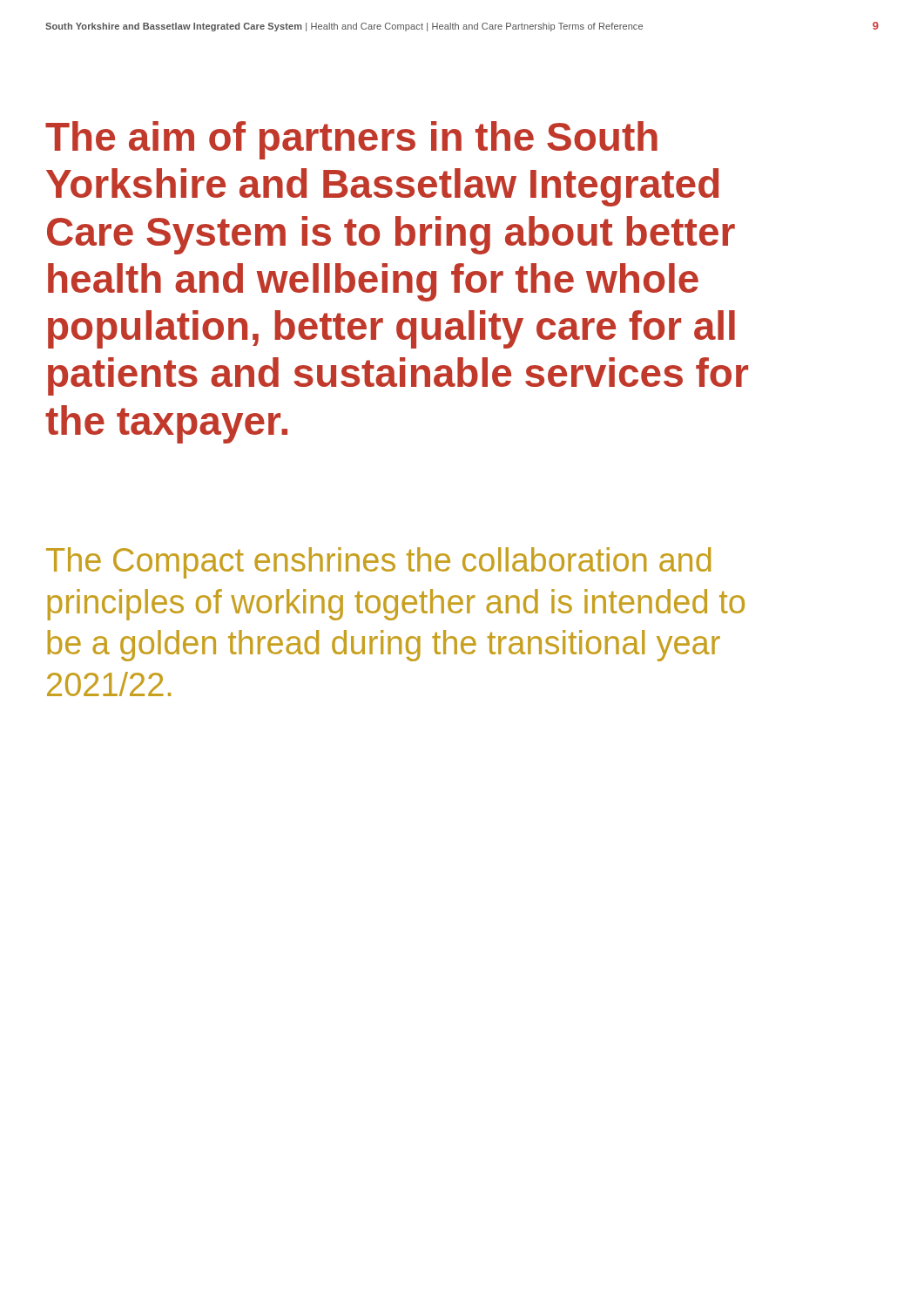Locate the block of text that opens with "The Compact enshrines the collaboration and principles of"
This screenshot has width=924, height=1307.
[x=396, y=622]
